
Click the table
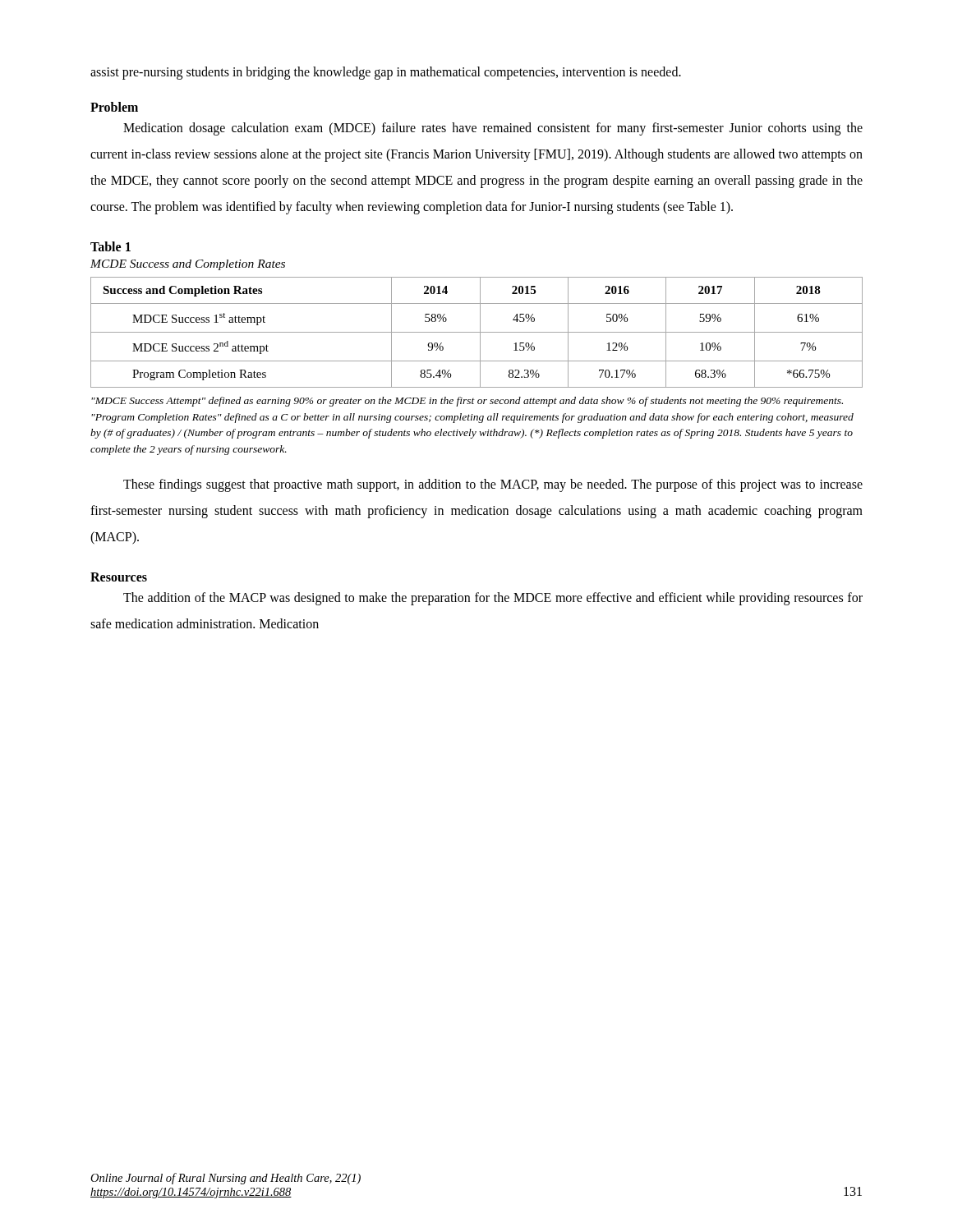point(476,332)
